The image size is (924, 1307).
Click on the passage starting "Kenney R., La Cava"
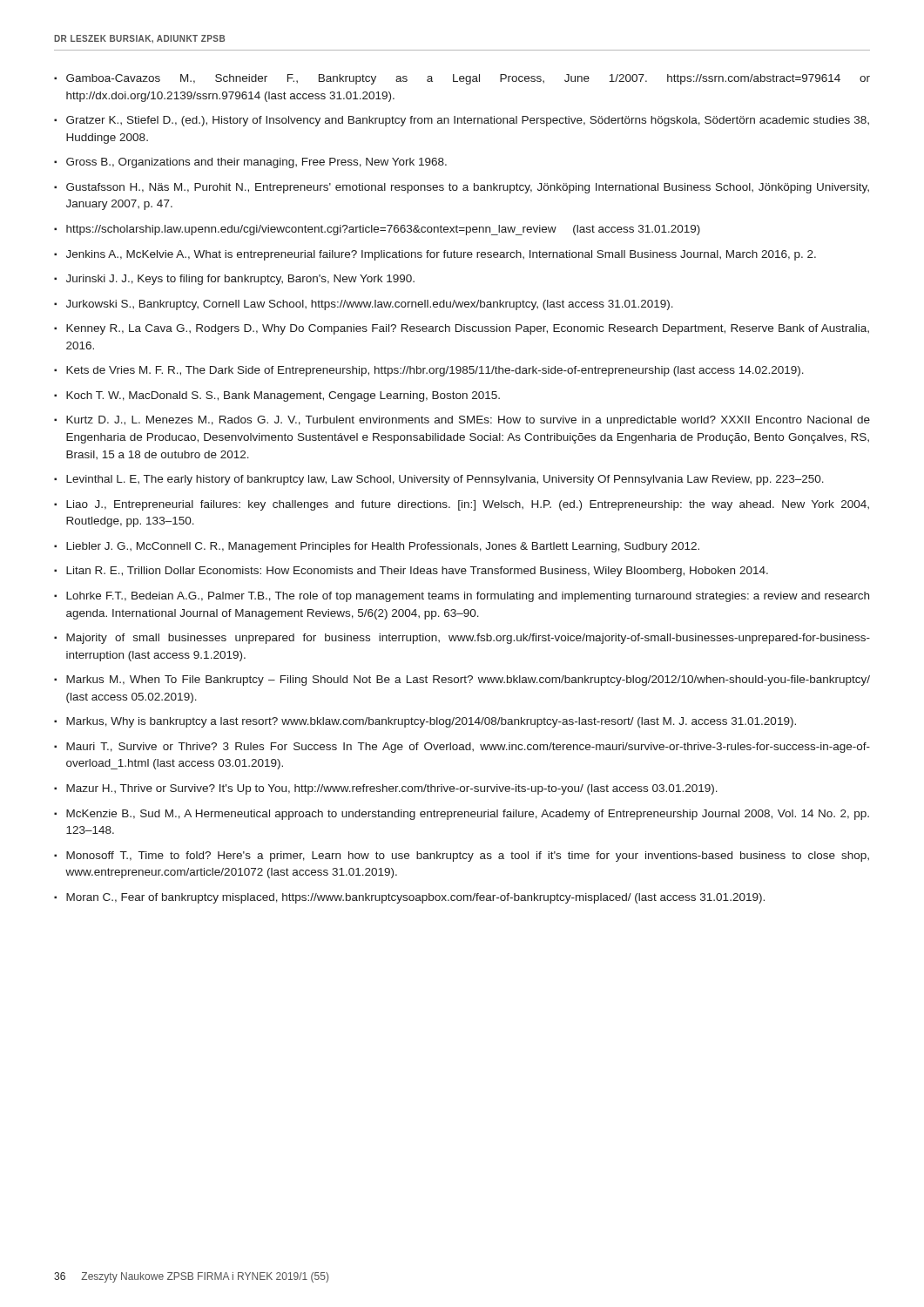coord(468,337)
